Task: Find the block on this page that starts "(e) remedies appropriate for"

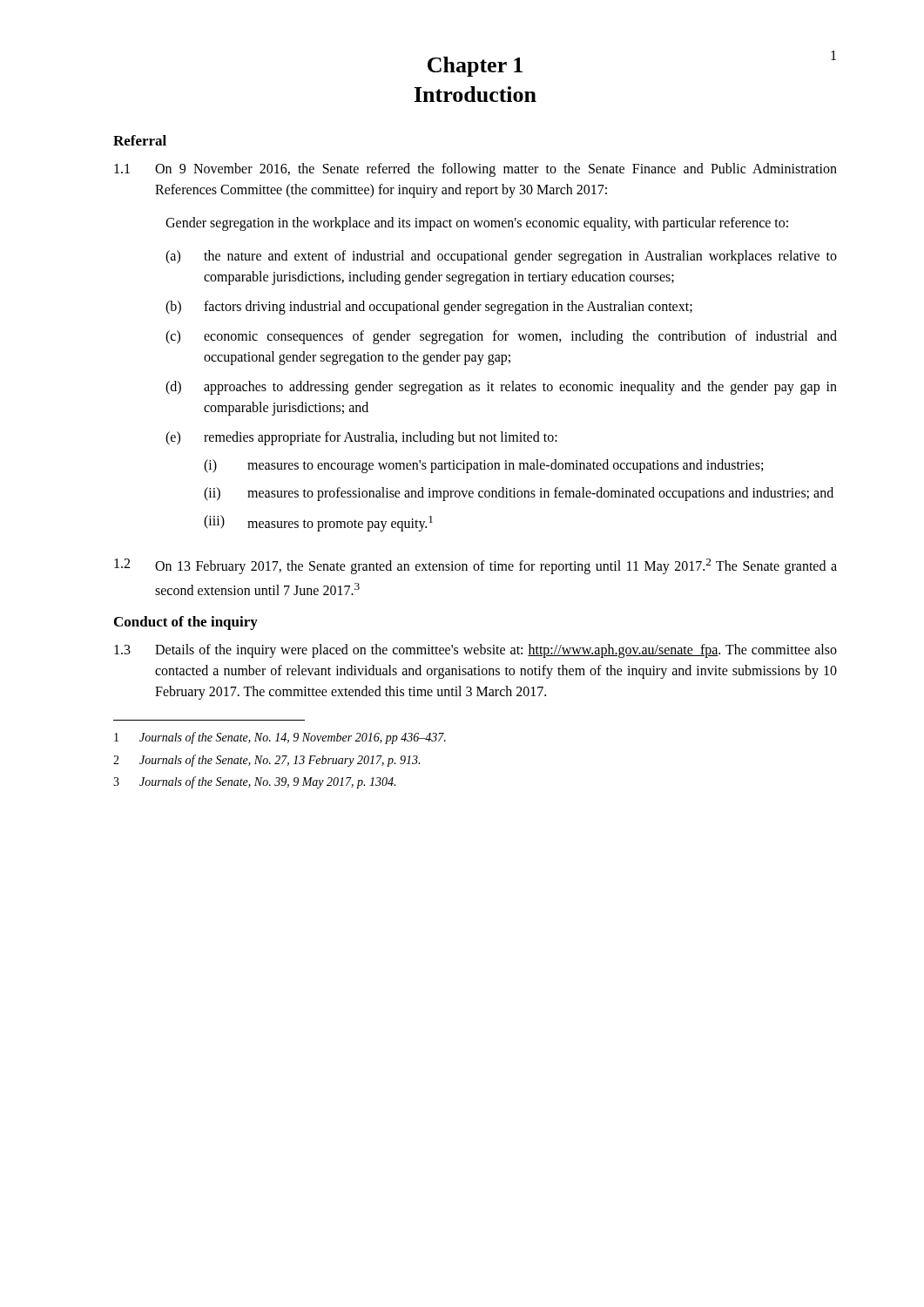Action: 501,484
